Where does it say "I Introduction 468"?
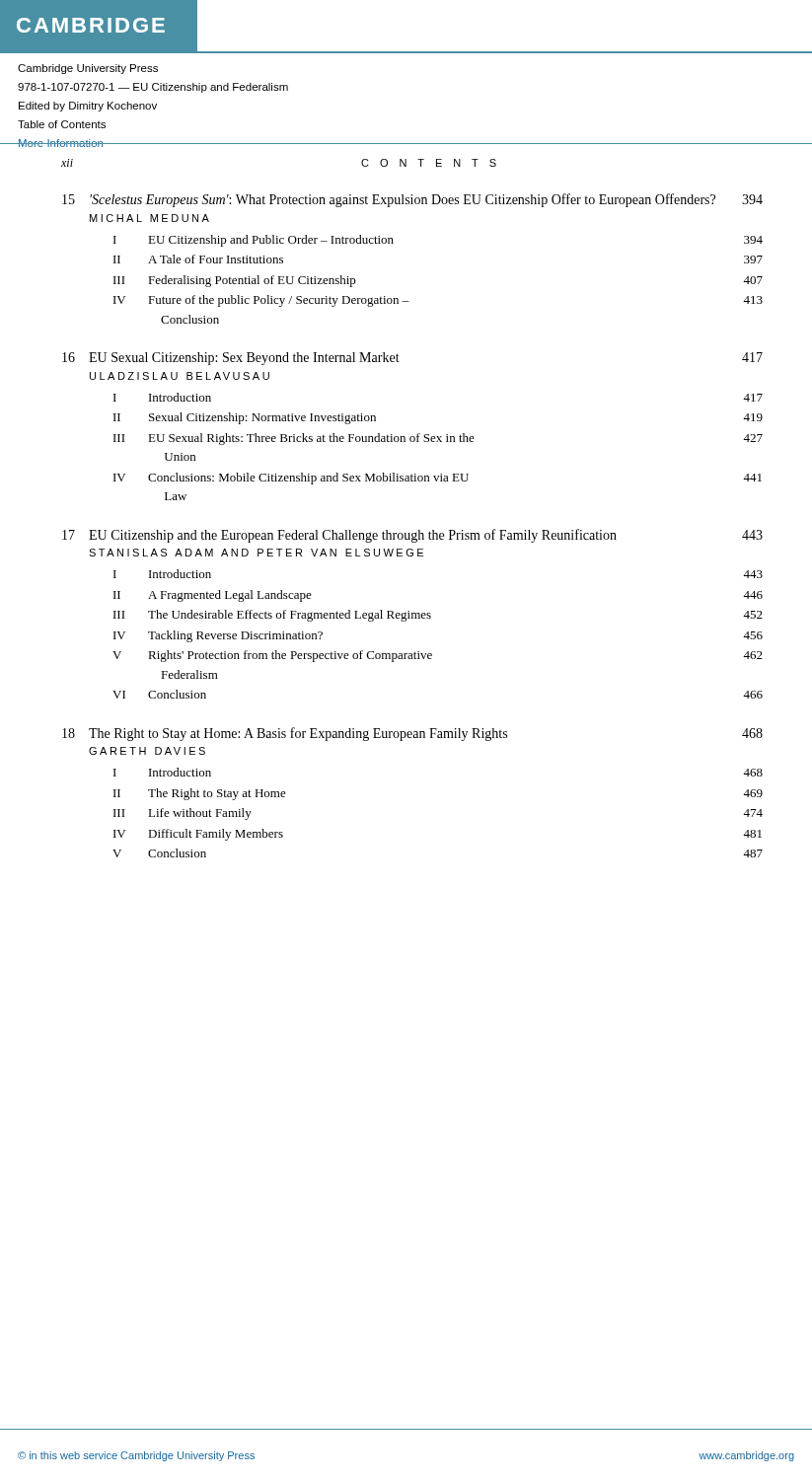 (178, 772)
